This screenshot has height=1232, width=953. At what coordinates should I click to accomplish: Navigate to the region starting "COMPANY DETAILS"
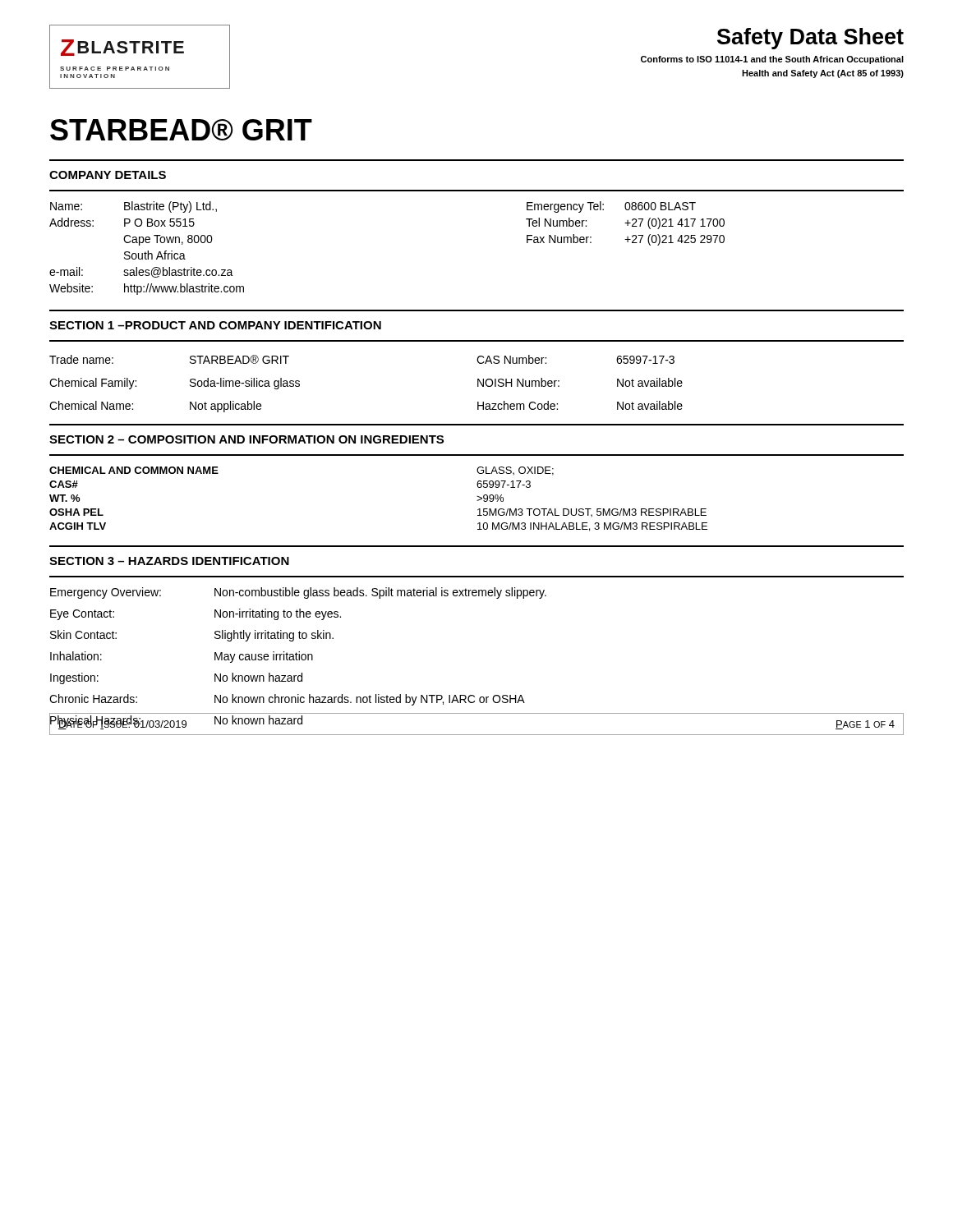(x=108, y=174)
